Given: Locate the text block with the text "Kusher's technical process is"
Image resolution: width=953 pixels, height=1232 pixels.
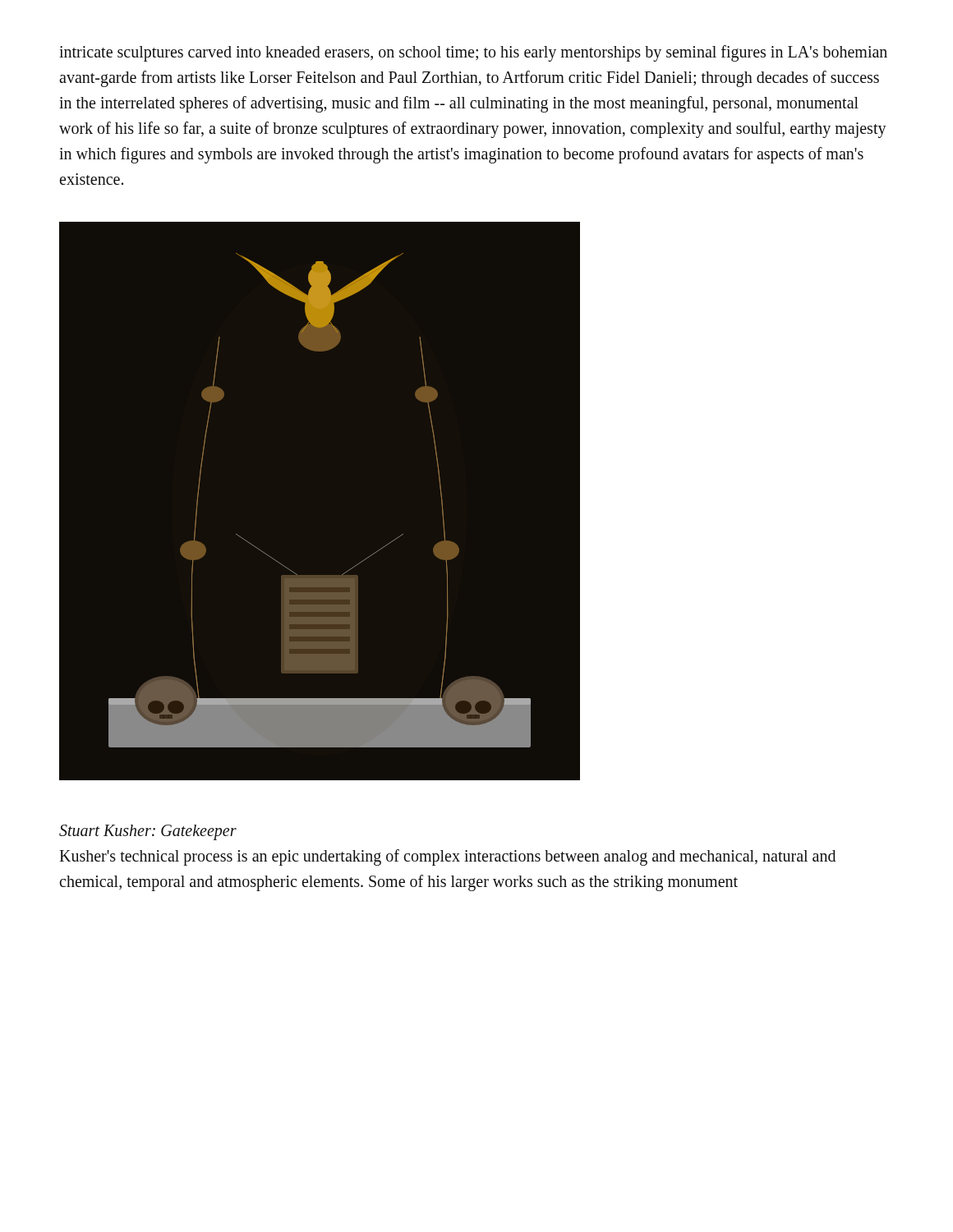Looking at the screenshot, I should click(448, 869).
